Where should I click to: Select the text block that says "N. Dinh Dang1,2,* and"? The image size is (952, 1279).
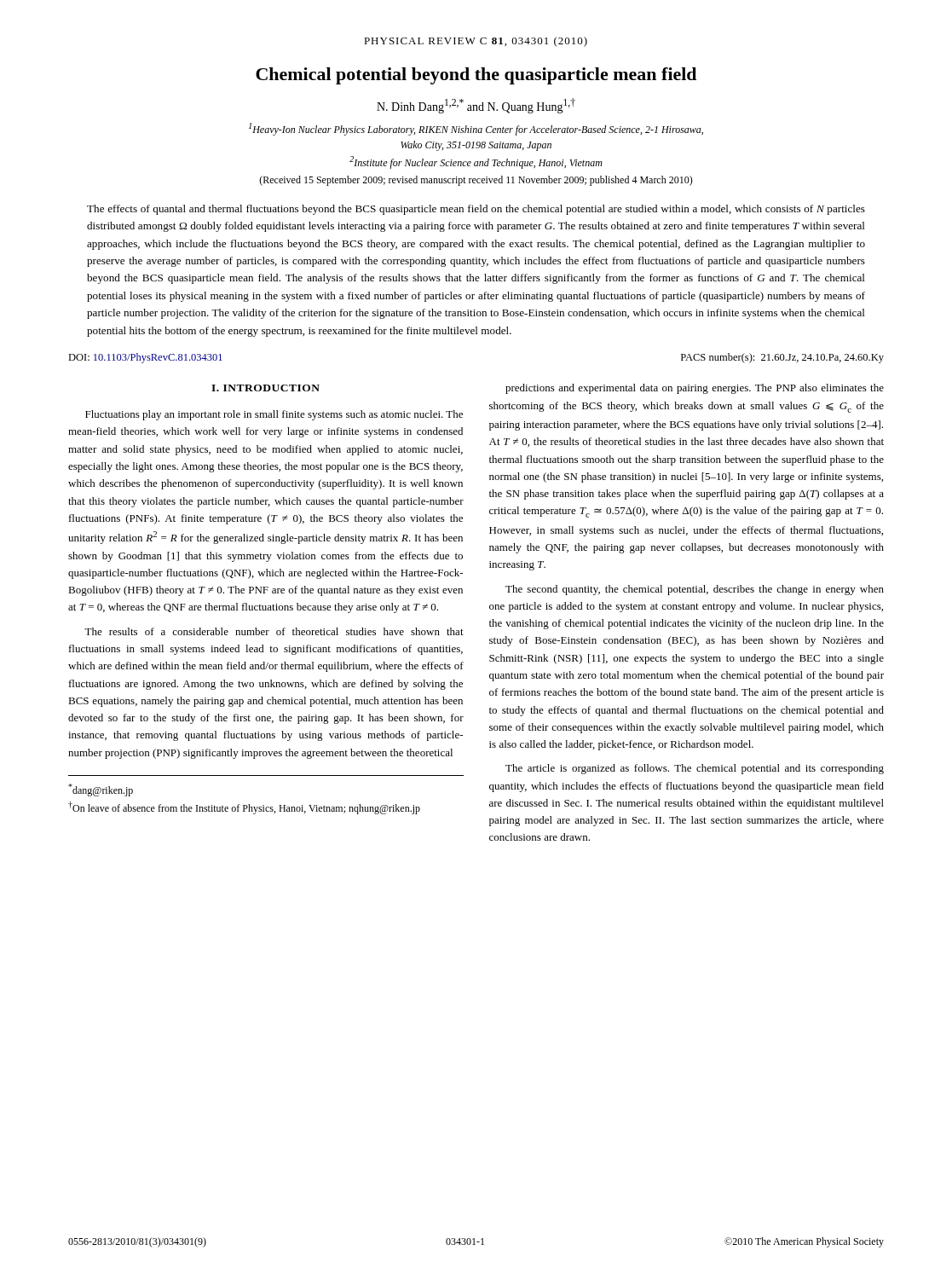(476, 105)
